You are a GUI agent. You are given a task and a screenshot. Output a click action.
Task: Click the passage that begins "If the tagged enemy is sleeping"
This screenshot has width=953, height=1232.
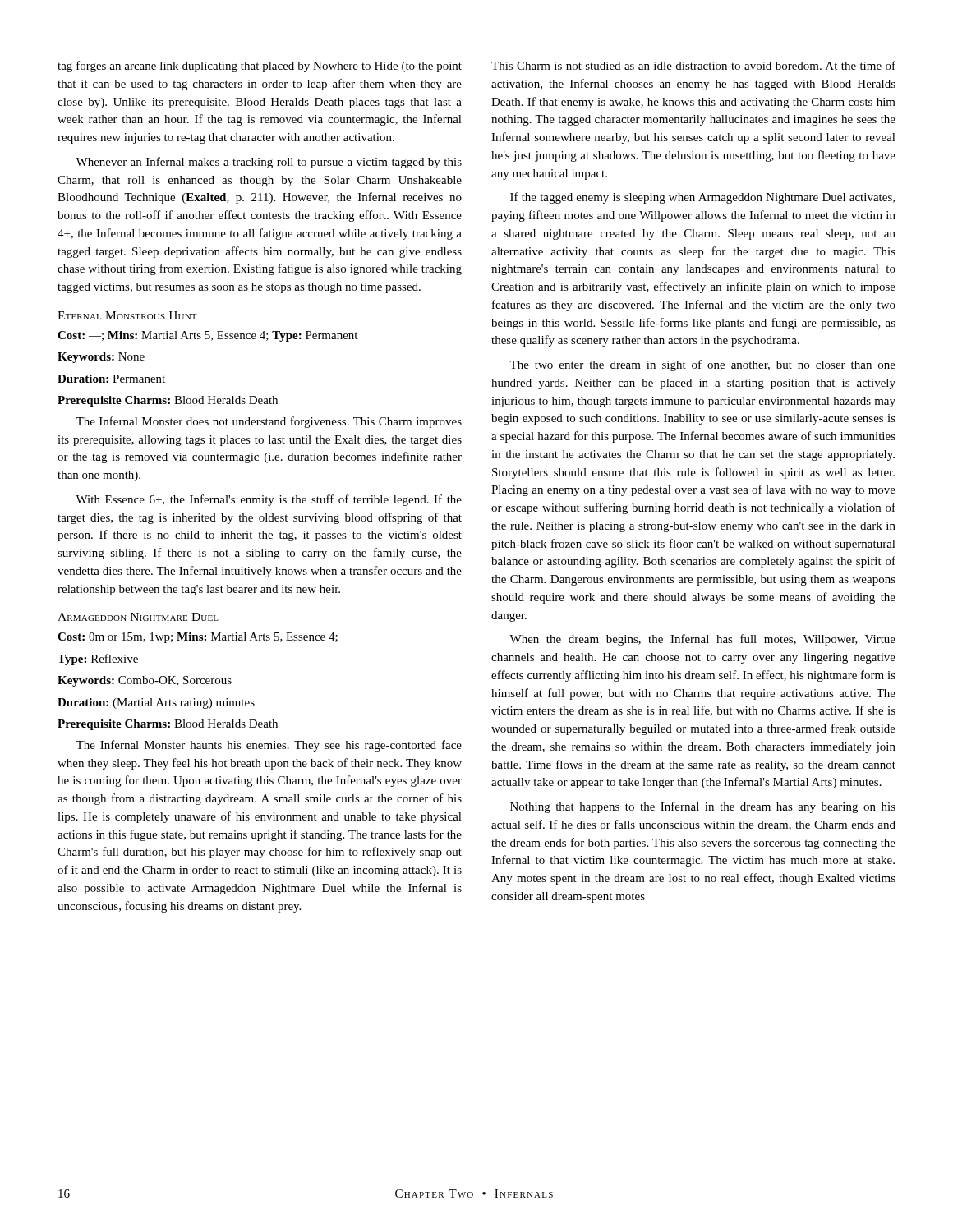click(693, 270)
